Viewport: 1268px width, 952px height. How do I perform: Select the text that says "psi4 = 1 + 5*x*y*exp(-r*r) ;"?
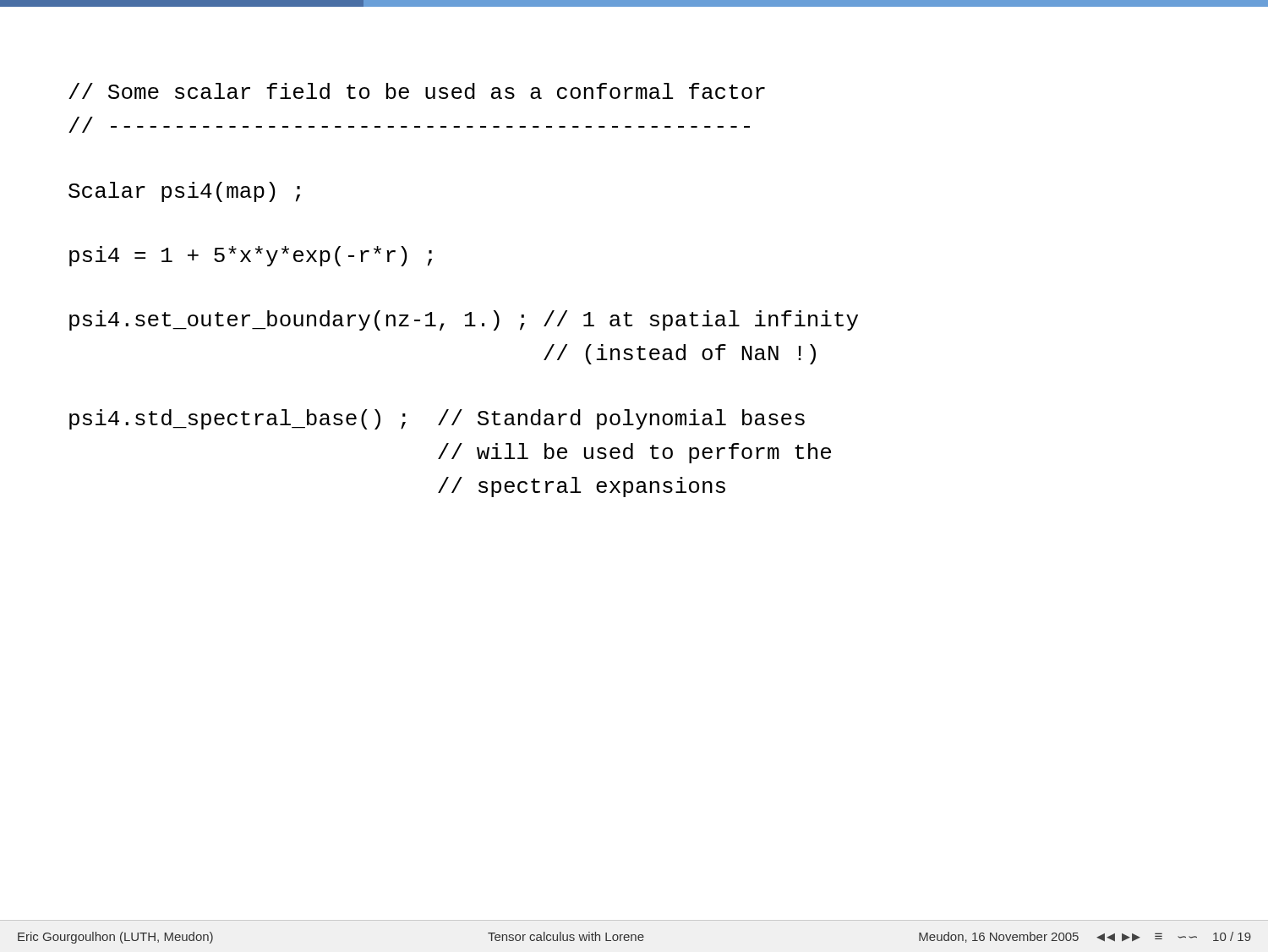[251, 256]
